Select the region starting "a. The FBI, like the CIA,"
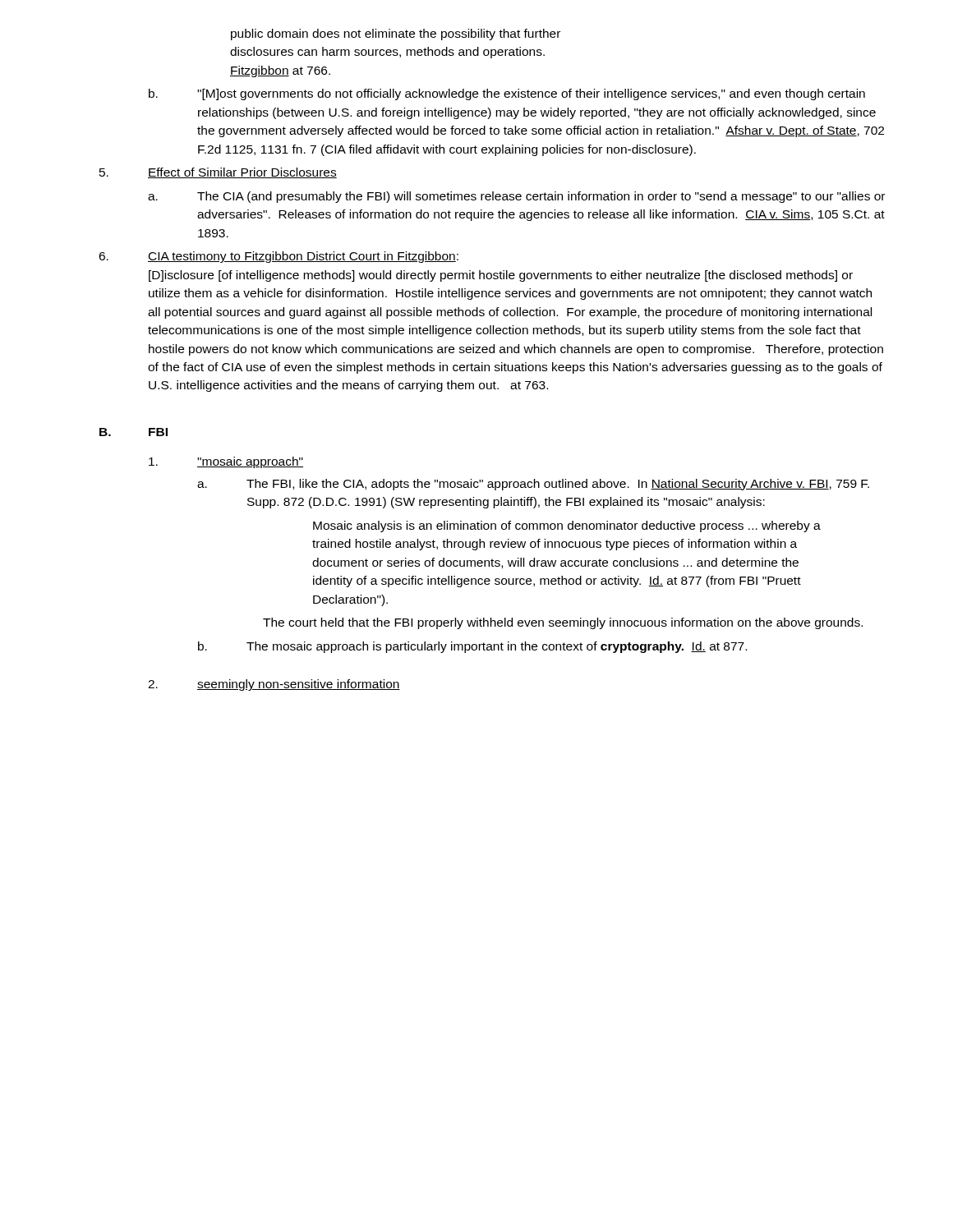 (493, 493)
